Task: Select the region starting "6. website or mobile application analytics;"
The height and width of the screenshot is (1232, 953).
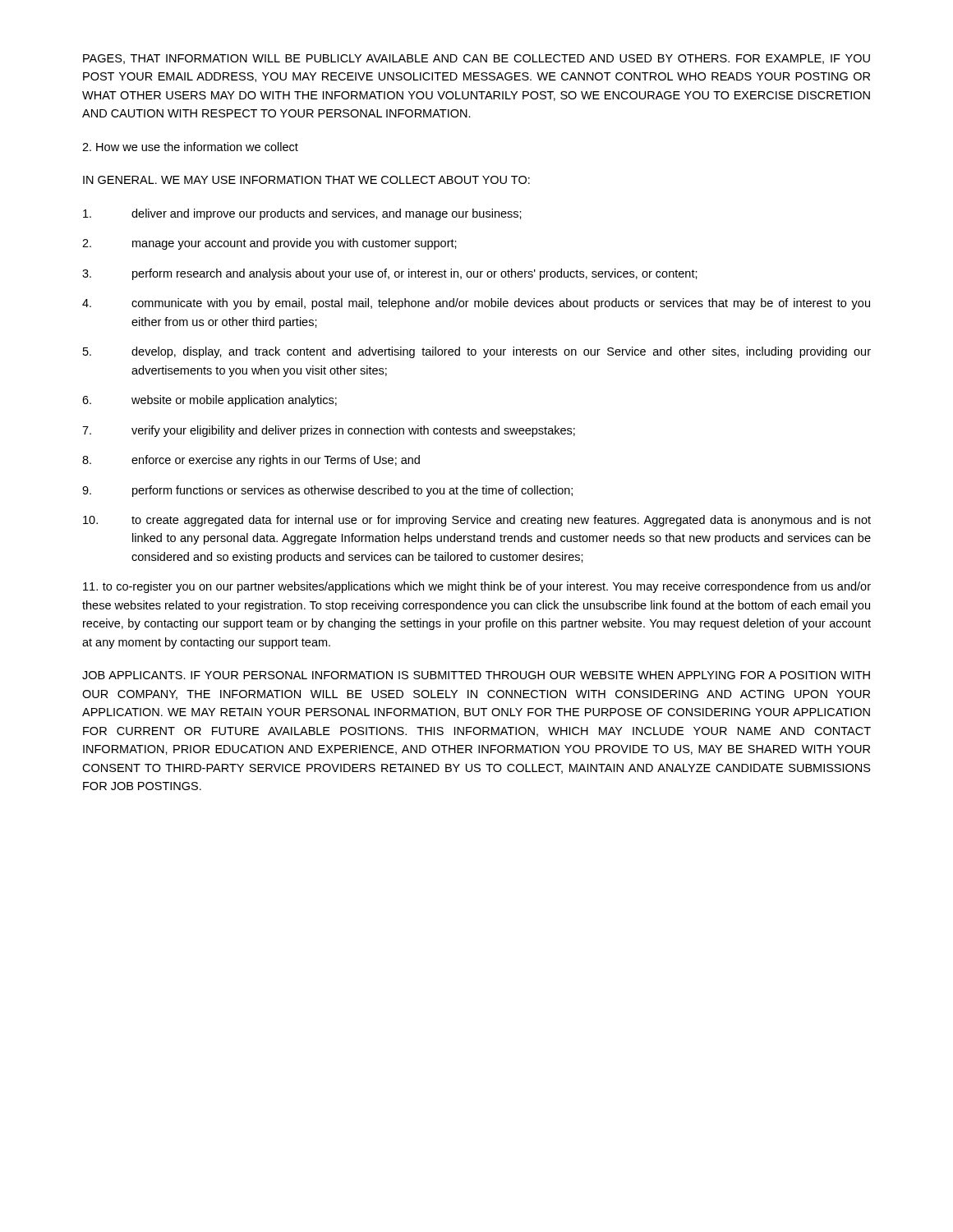Action: (209, 401)
